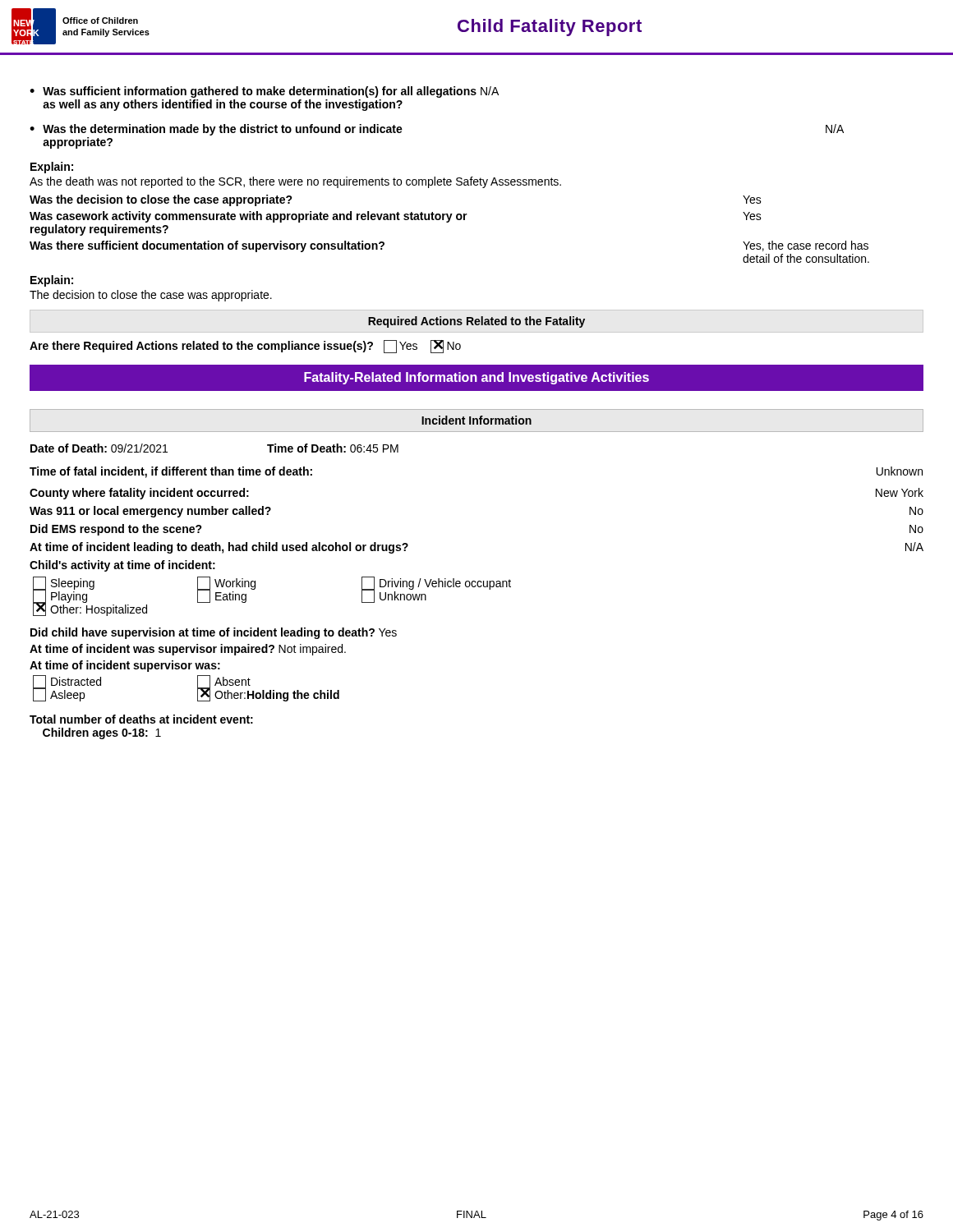Click on the text block that reads "Time of fatal incident, if"

(x=176, y=472)
